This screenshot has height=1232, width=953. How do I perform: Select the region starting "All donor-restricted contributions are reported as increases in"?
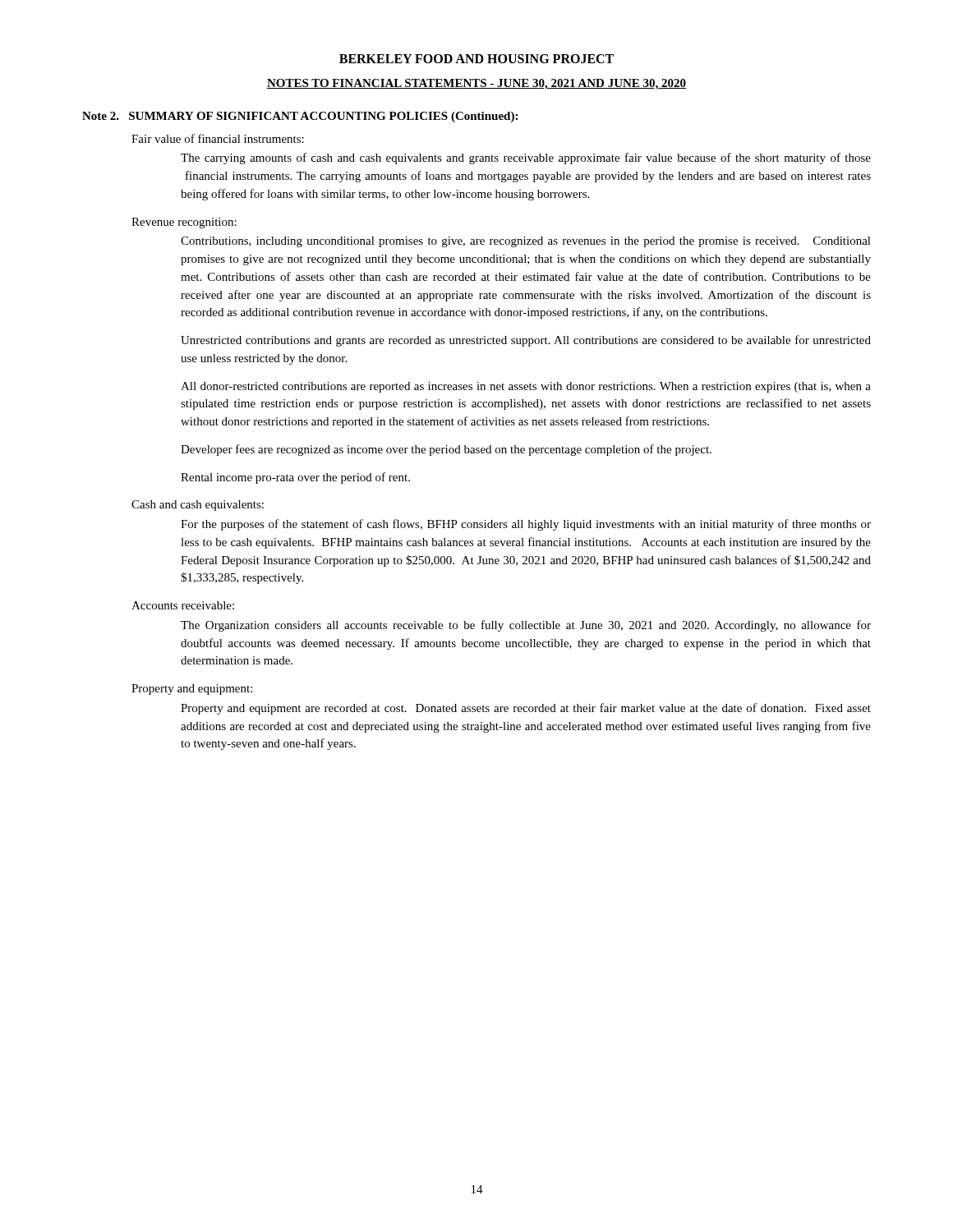click(x=526, y=404)
